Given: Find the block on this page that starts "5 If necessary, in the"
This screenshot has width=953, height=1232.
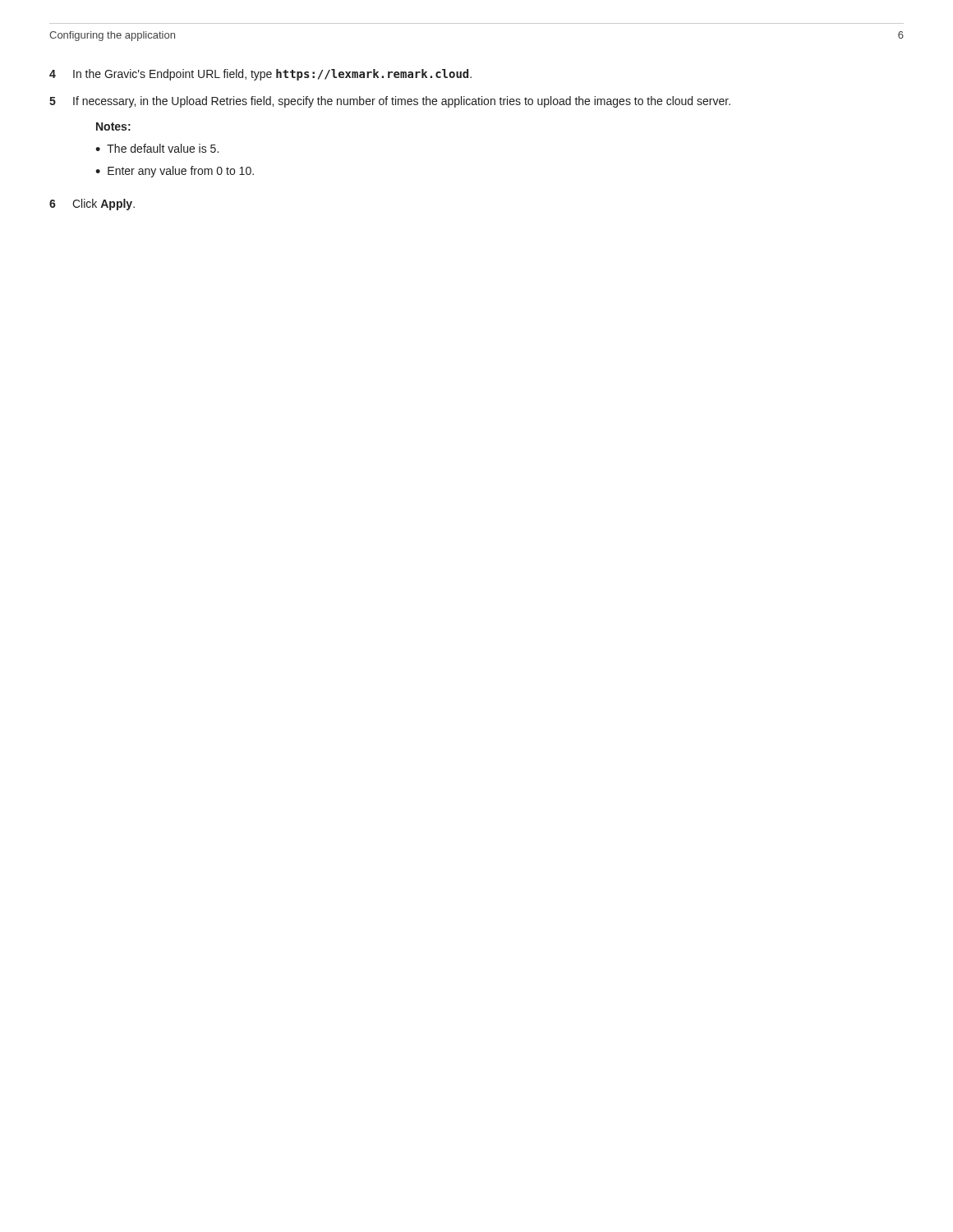Looking at the screenshot, I should click(390, 102).
